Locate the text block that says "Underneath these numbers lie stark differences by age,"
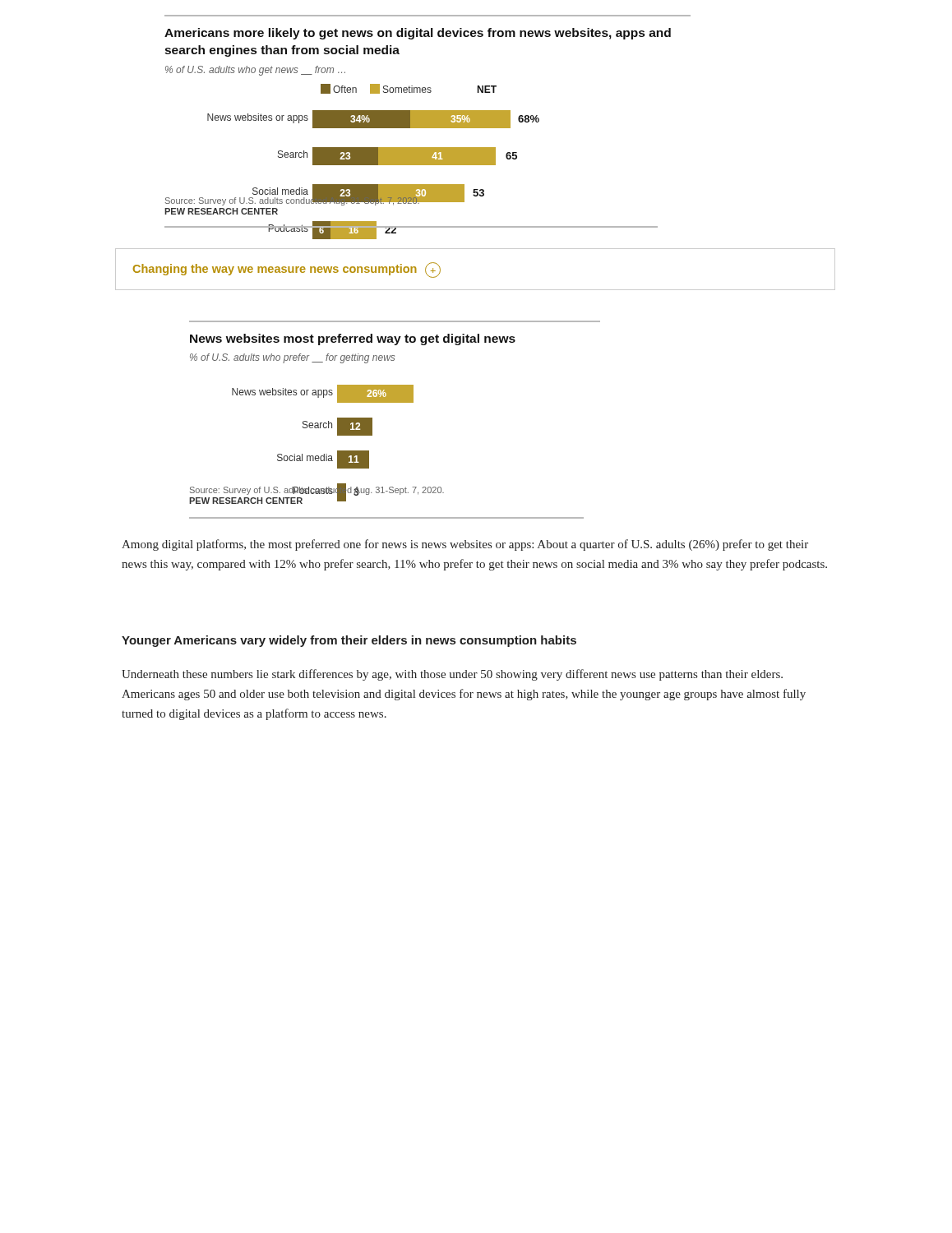The height and width of the screenshot is (1233, 952). point(476,694)
